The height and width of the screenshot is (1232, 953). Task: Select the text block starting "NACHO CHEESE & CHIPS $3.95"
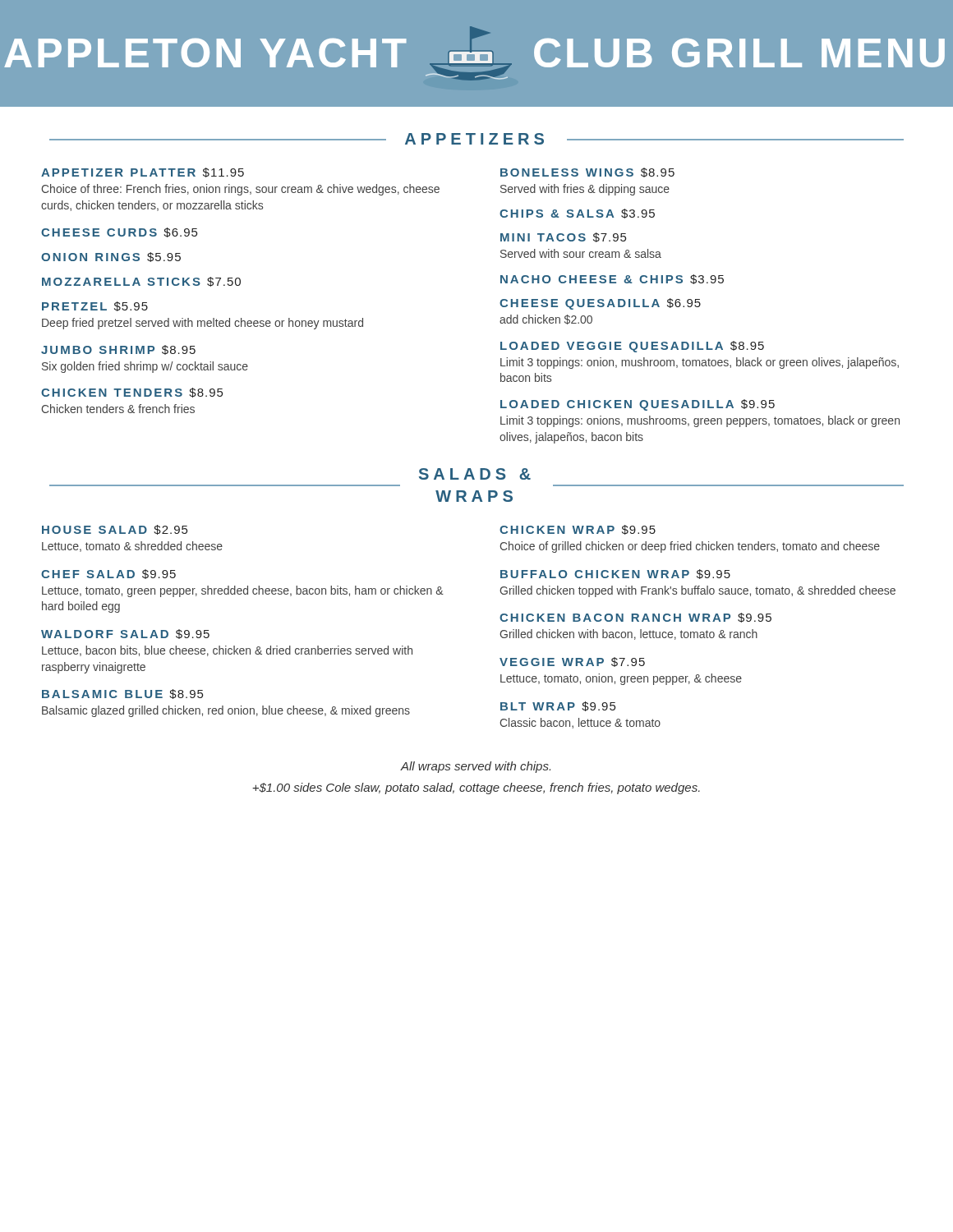pyautogui.click(x=706, y=279)
